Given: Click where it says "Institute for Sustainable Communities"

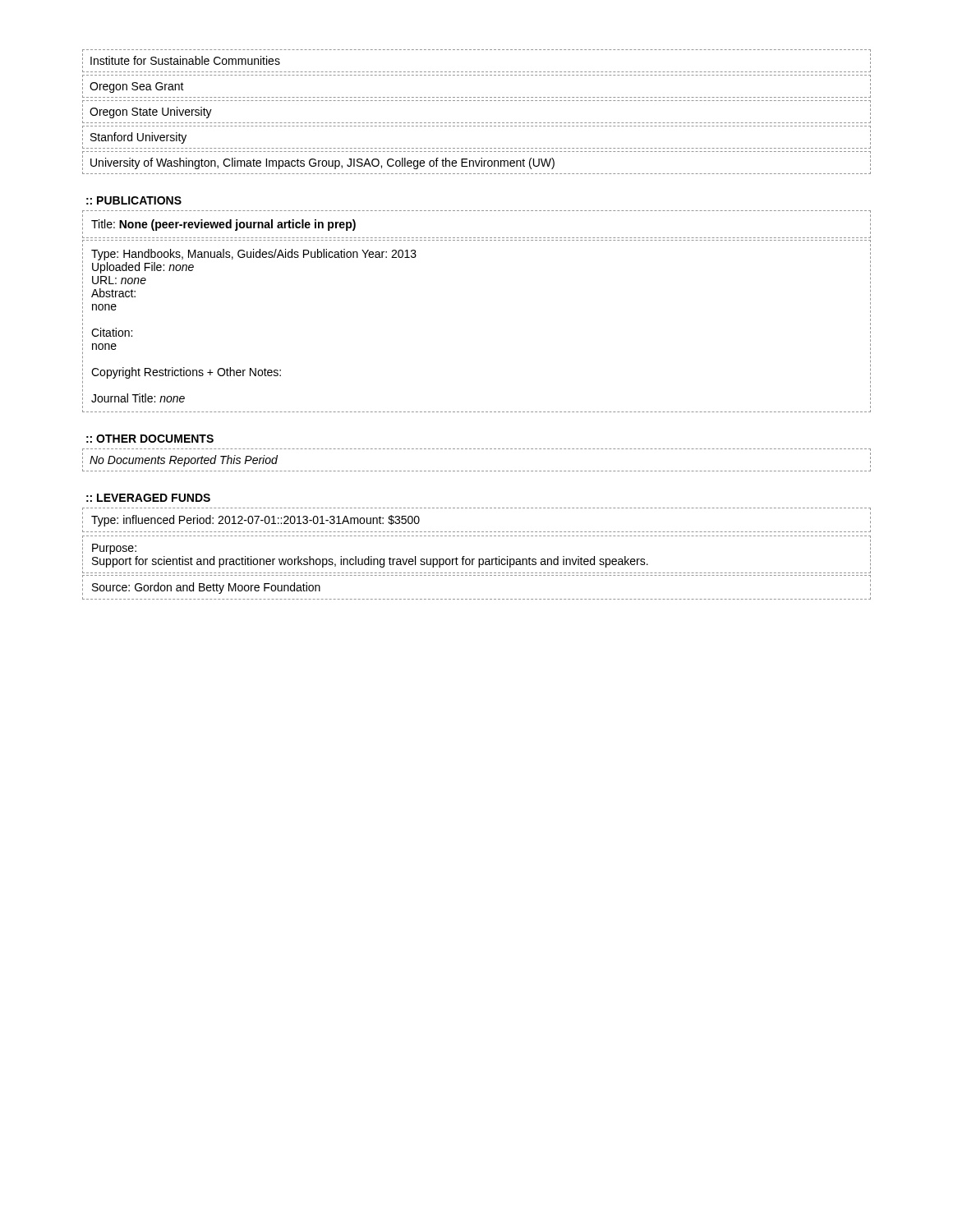Looking at the screenshot, I should [185, 61].
